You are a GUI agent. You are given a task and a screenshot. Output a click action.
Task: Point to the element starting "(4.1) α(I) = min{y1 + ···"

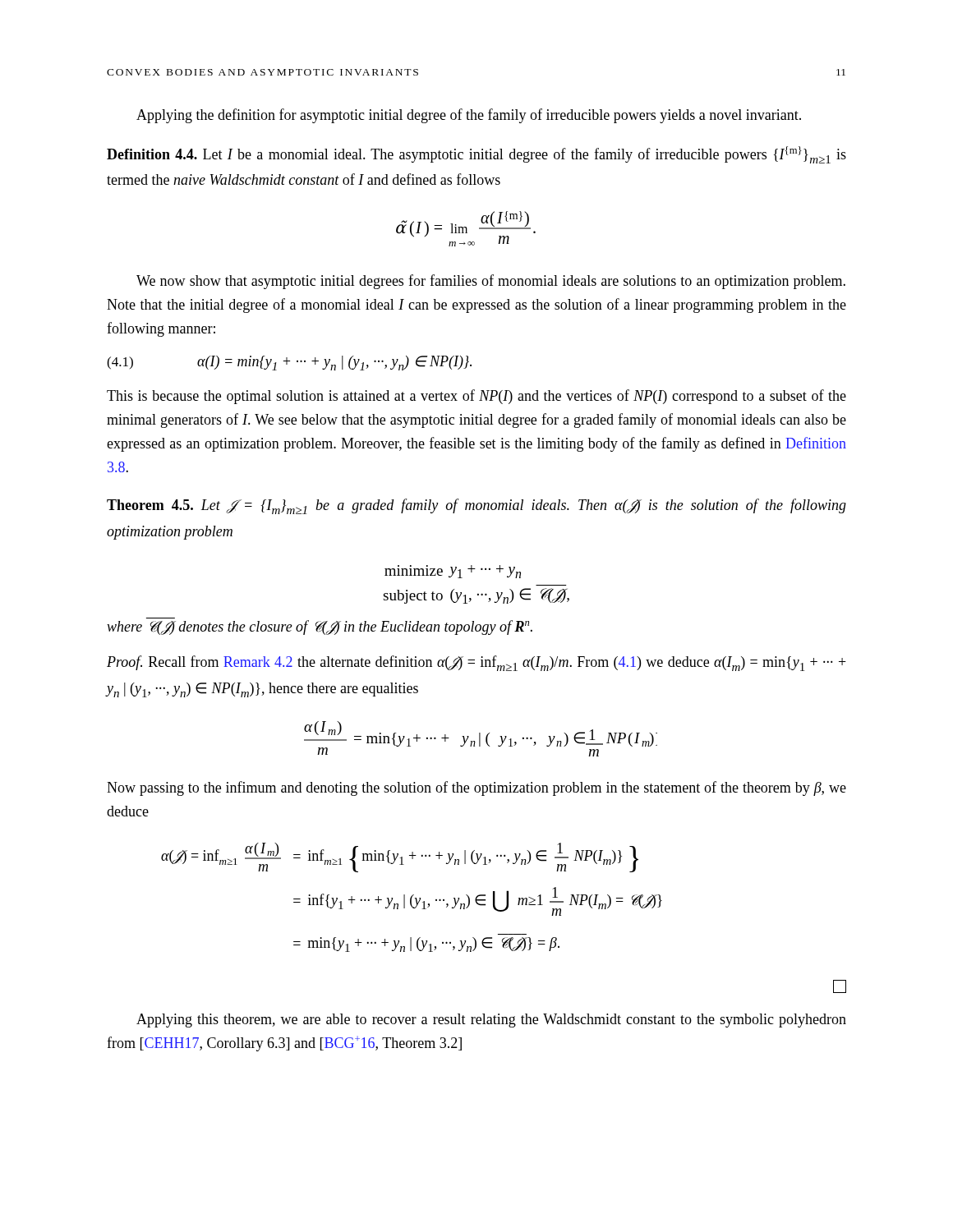pyautogui.click(x=476, y=363)
